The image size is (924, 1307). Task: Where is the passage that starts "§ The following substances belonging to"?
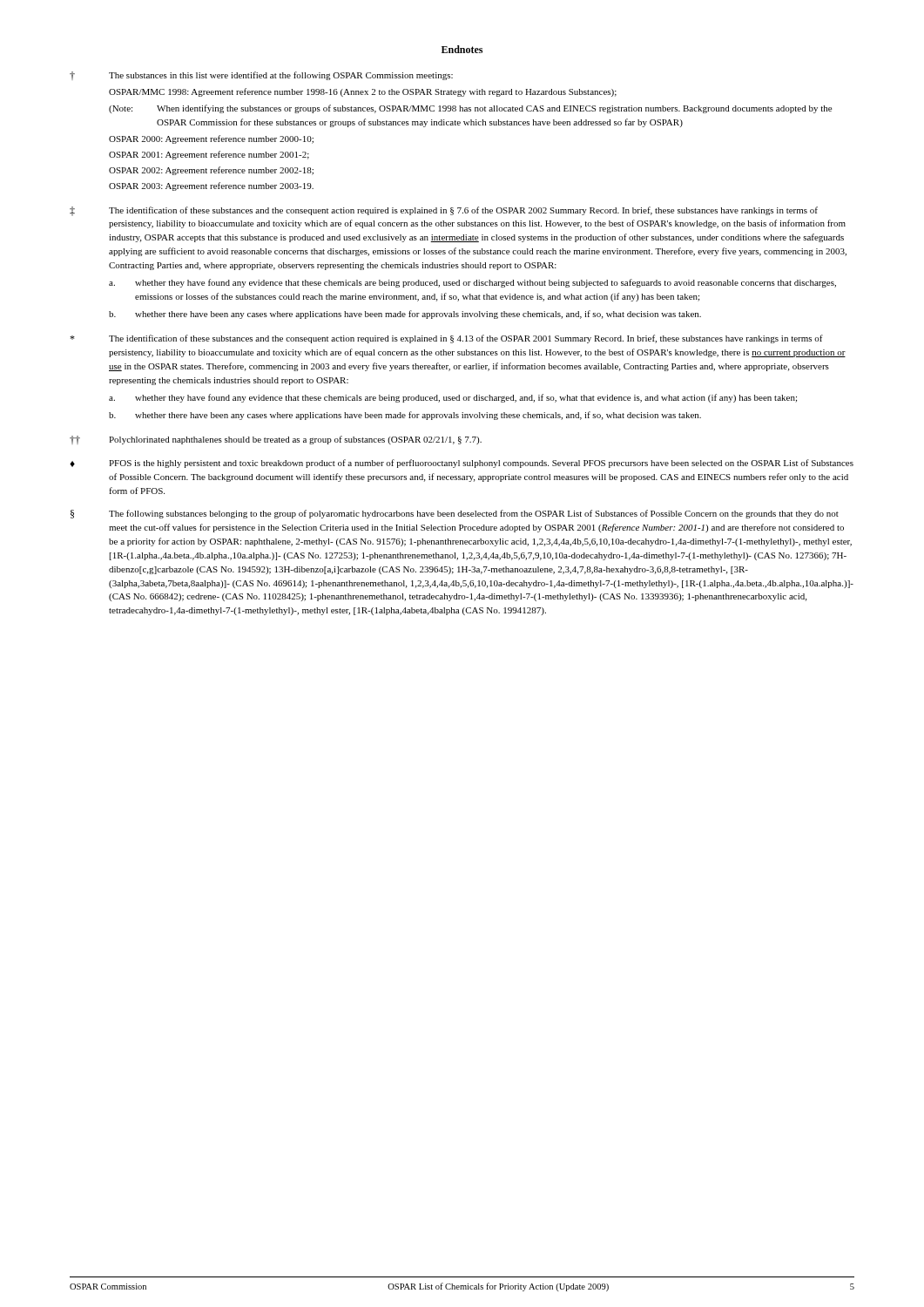point(462,563)
